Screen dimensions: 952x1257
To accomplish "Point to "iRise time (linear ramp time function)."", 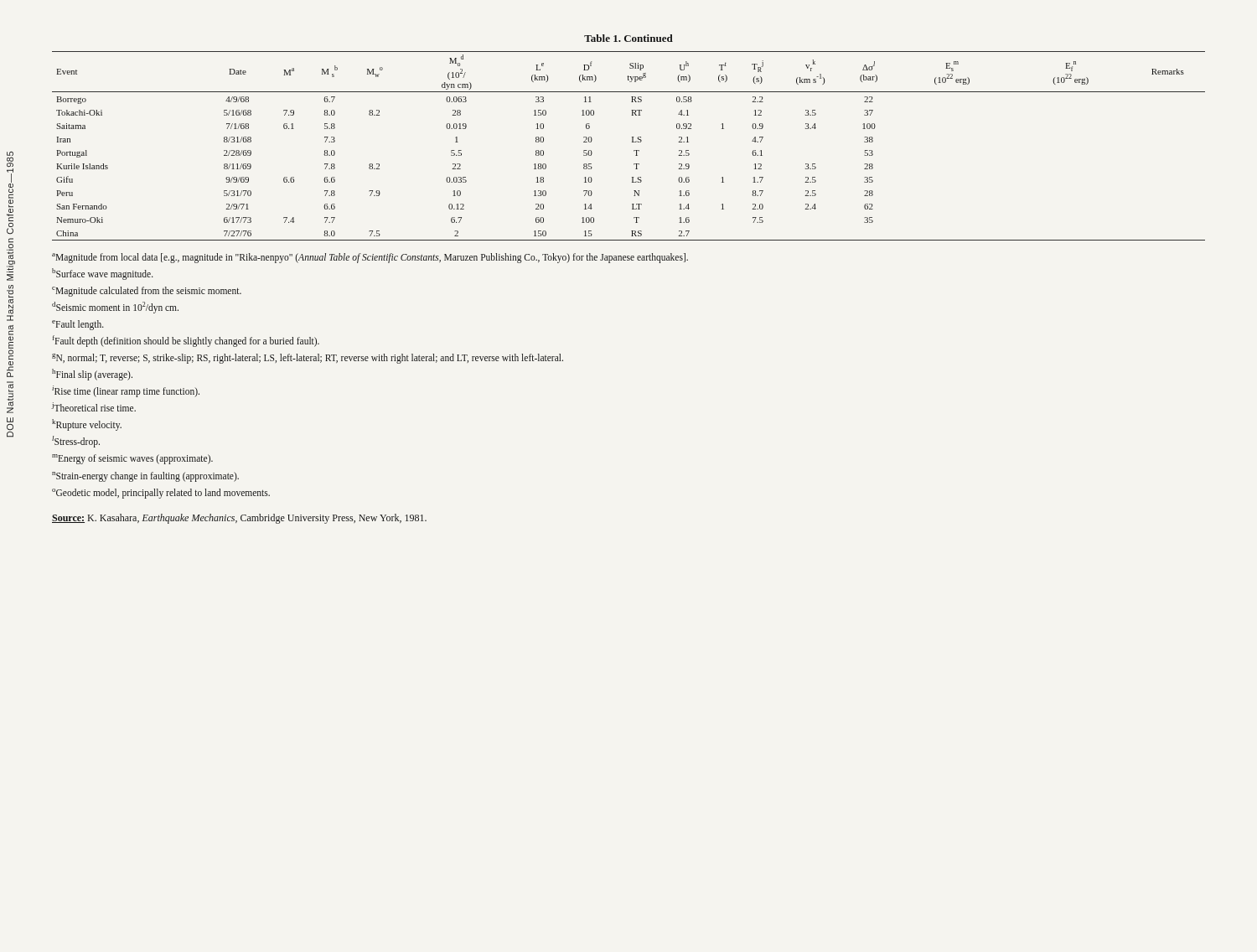I will [126, 391].
